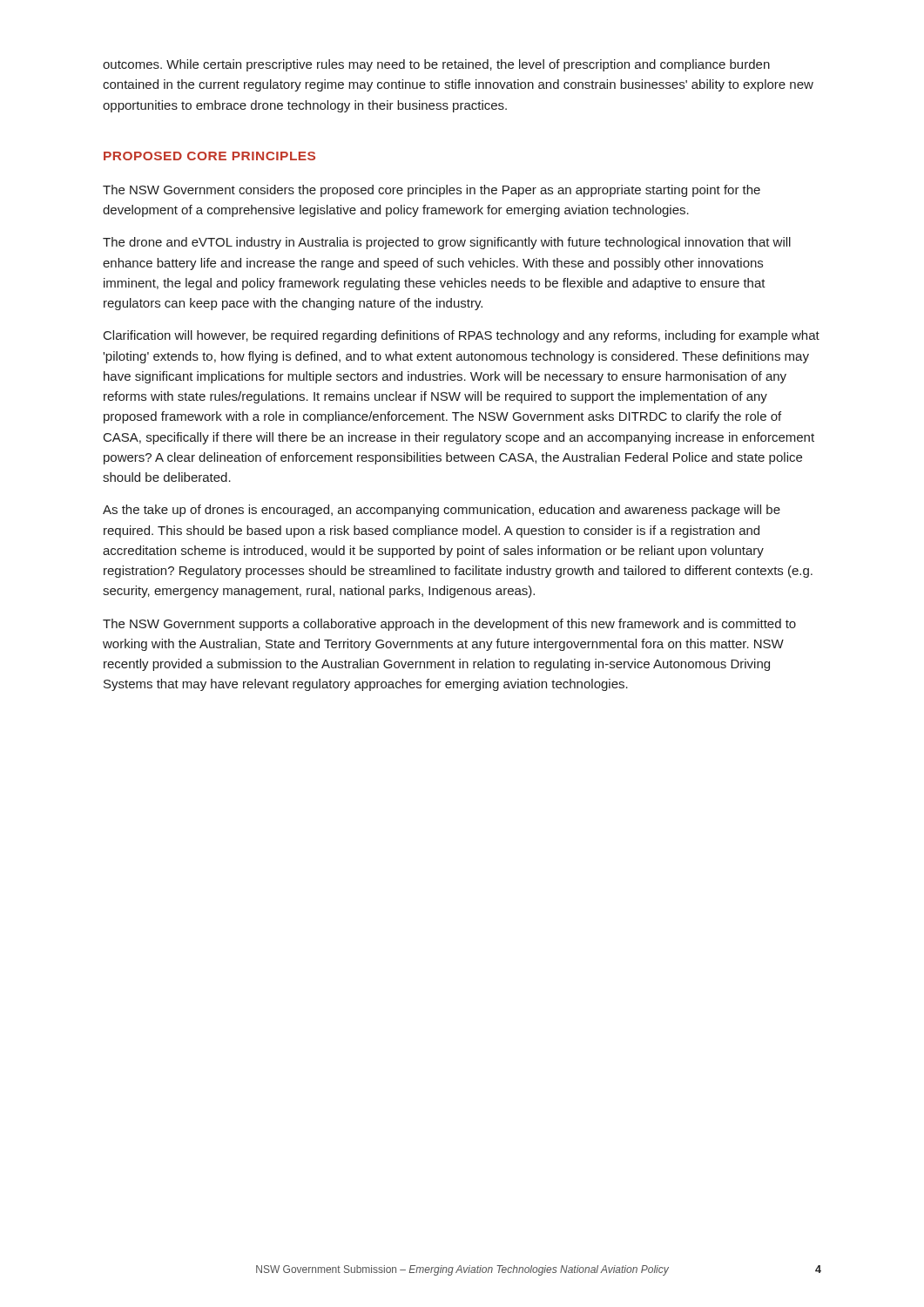Locate the passage starting "The NSW Government supports"
The image size is (924, 1307).
[x=449, y=653]
